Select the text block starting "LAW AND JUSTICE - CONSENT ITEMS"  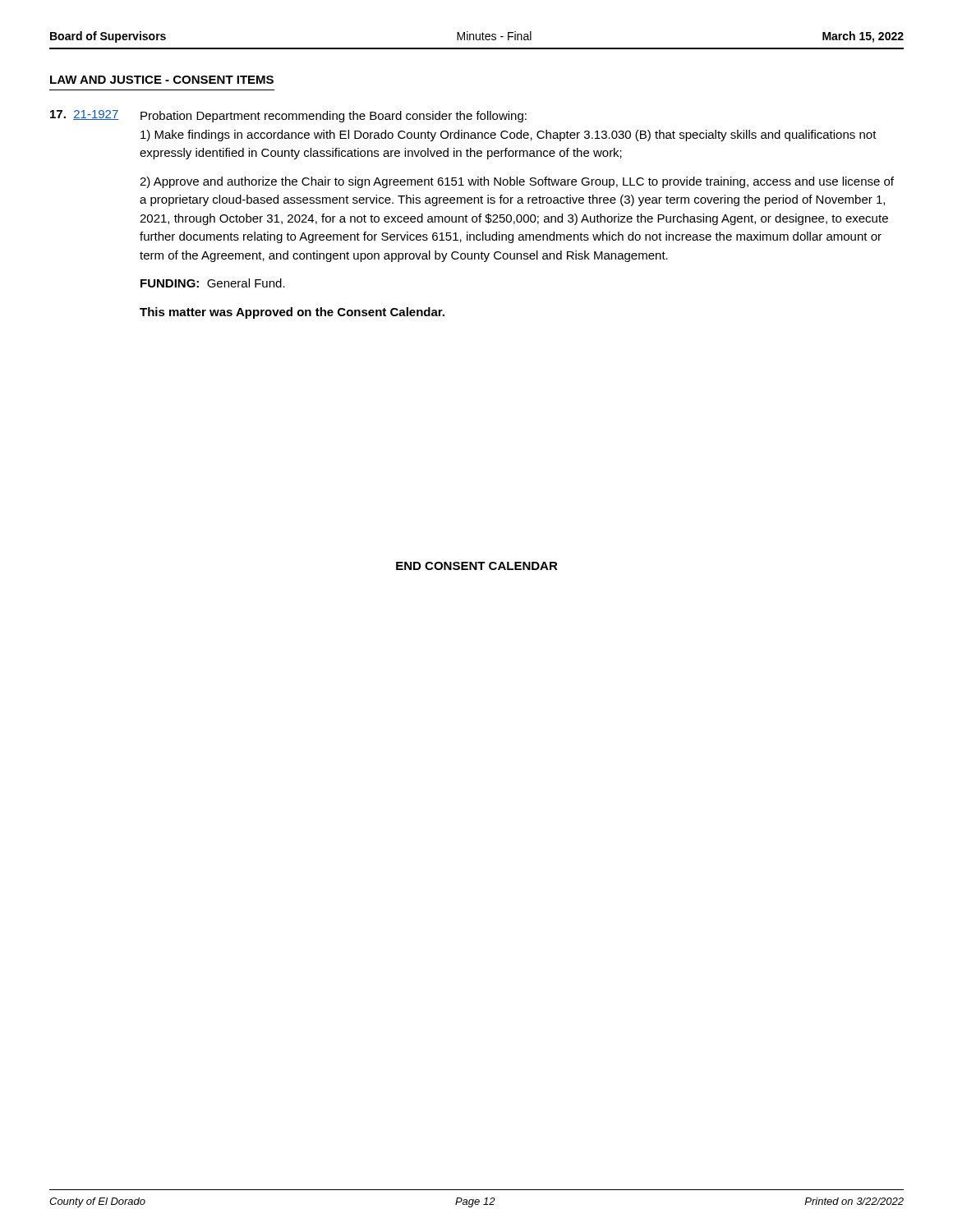tap(162, 79)
